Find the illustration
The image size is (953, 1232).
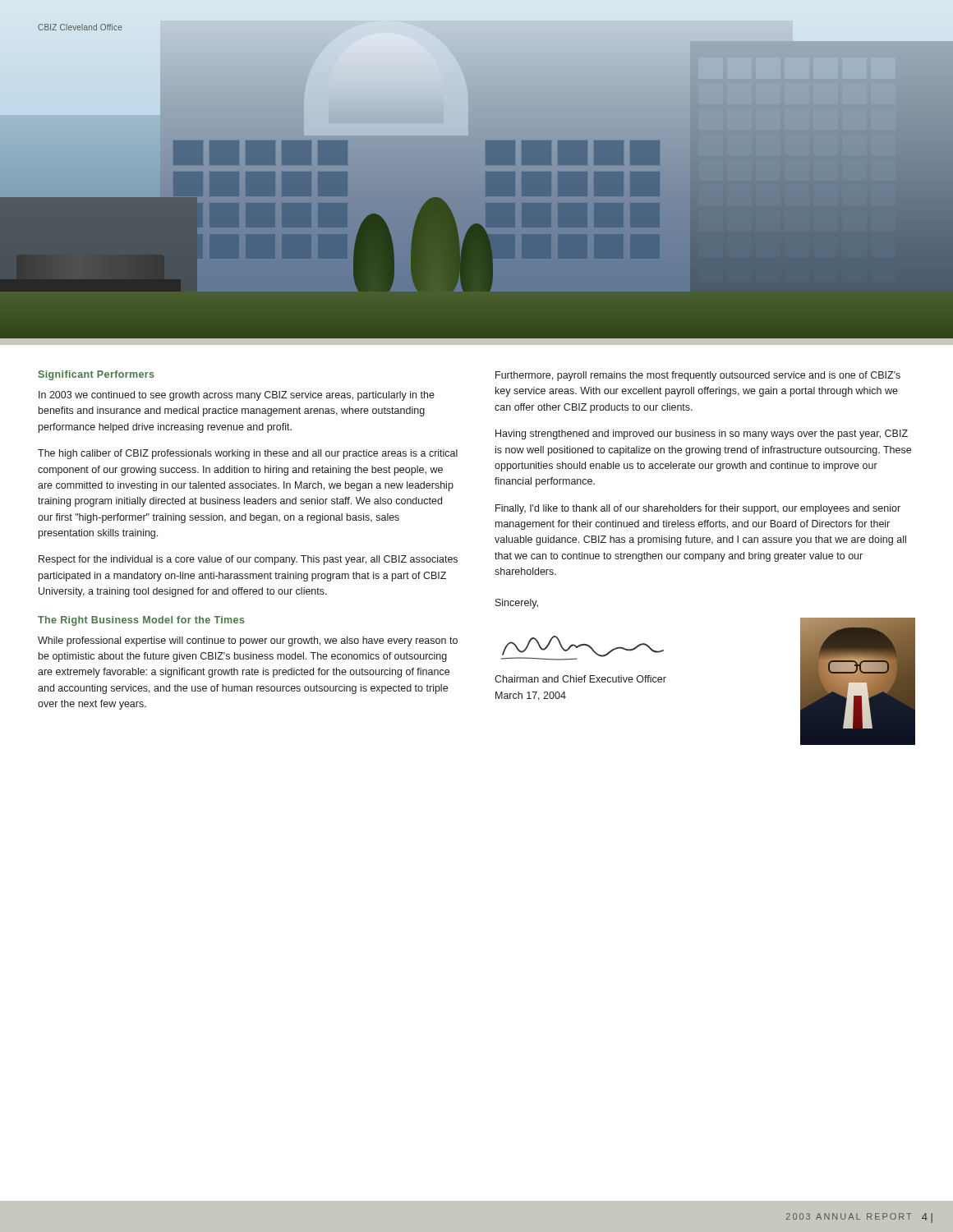585,644
